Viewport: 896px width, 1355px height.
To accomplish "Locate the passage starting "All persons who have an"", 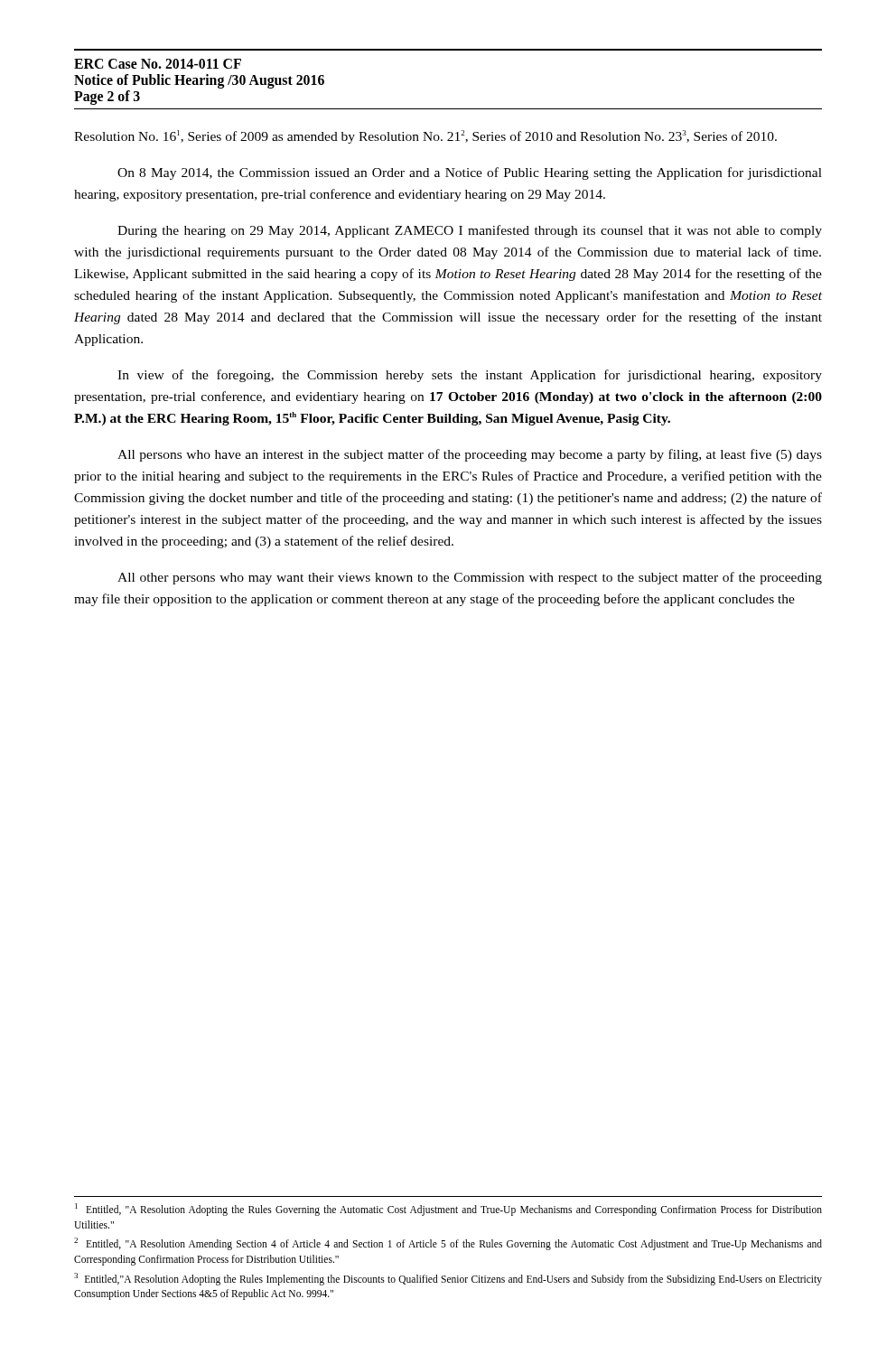I will coord(448,497).
